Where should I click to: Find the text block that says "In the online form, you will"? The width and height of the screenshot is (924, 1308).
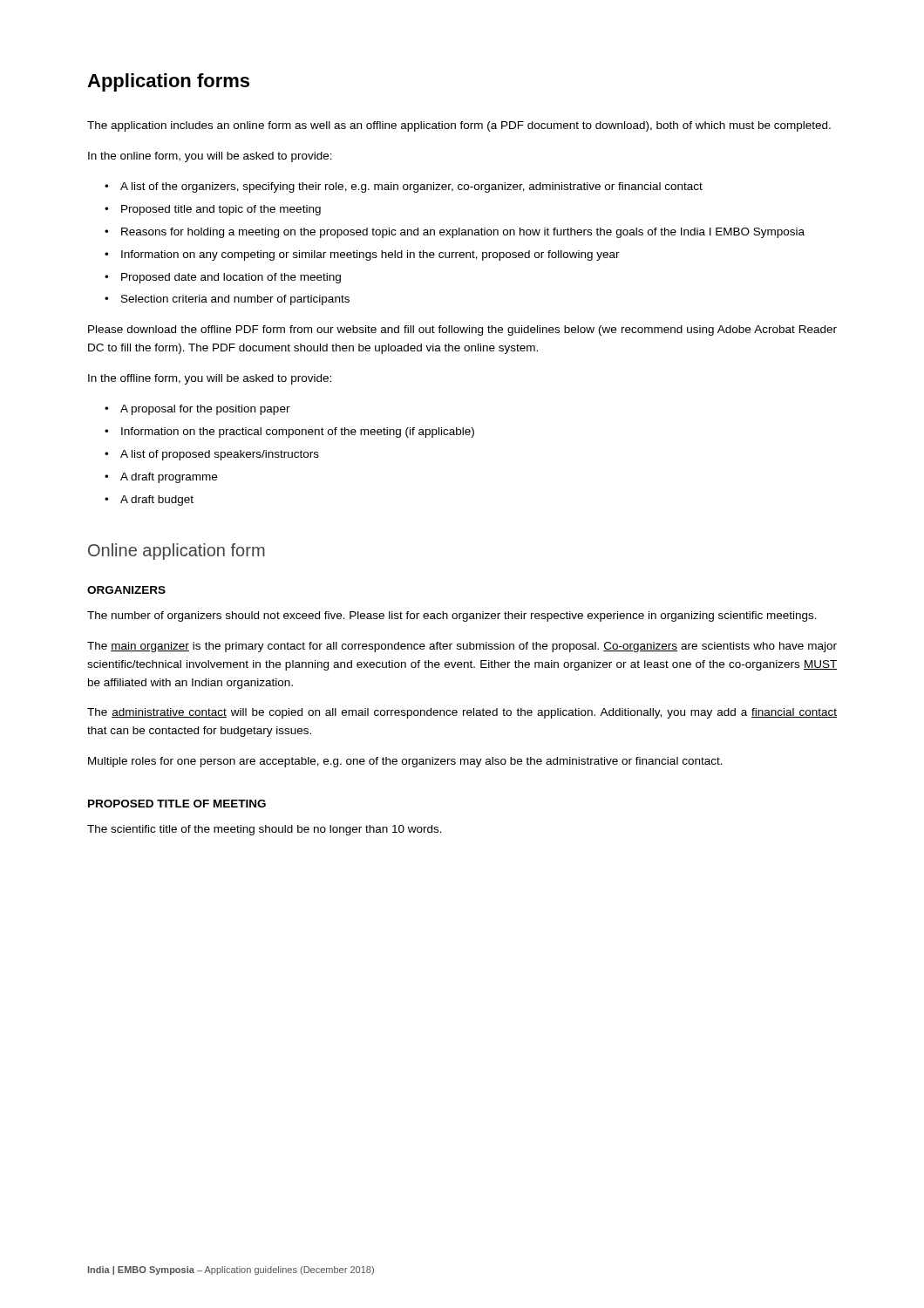[210, 156]
